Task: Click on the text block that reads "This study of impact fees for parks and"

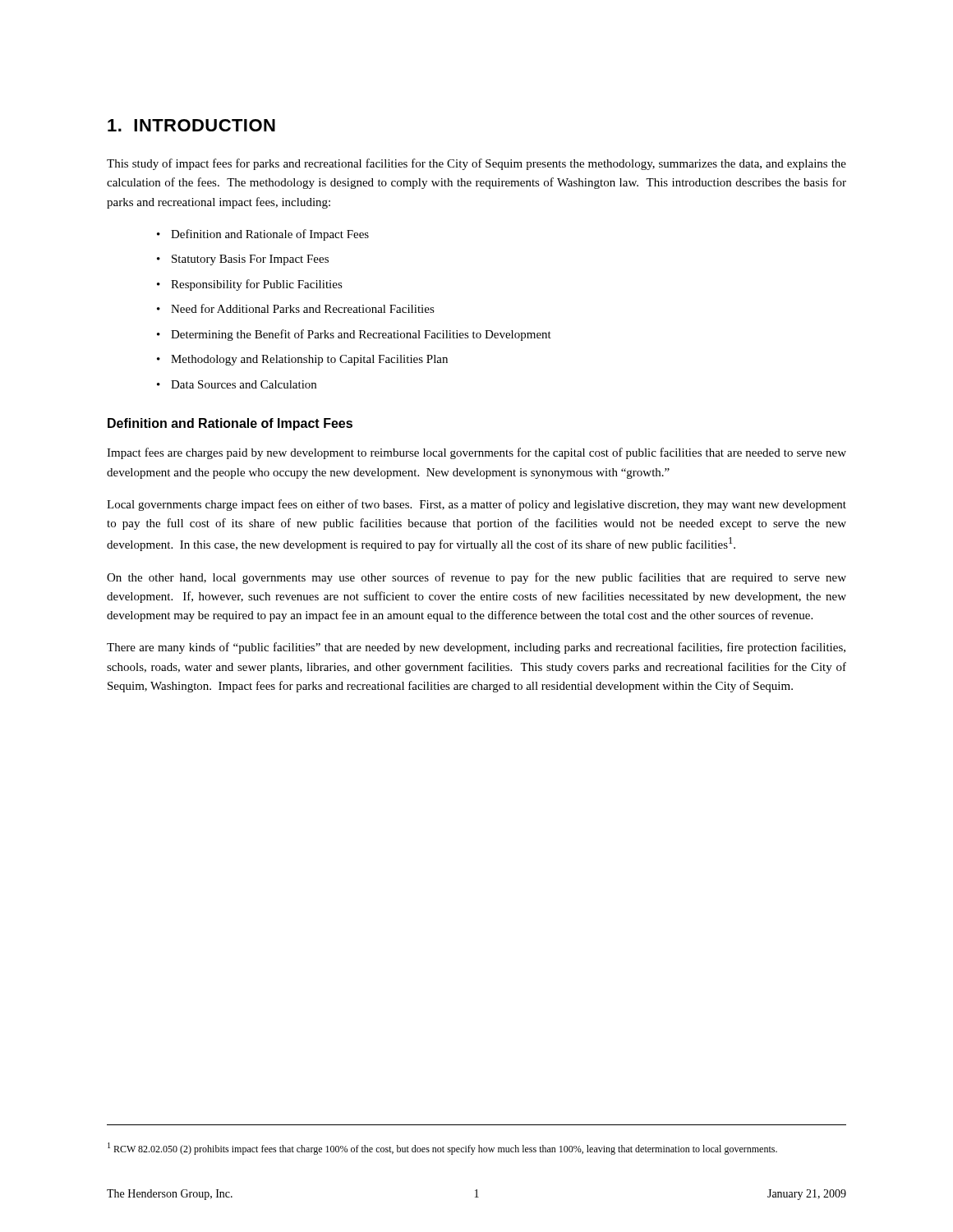Action: [476, 183]
